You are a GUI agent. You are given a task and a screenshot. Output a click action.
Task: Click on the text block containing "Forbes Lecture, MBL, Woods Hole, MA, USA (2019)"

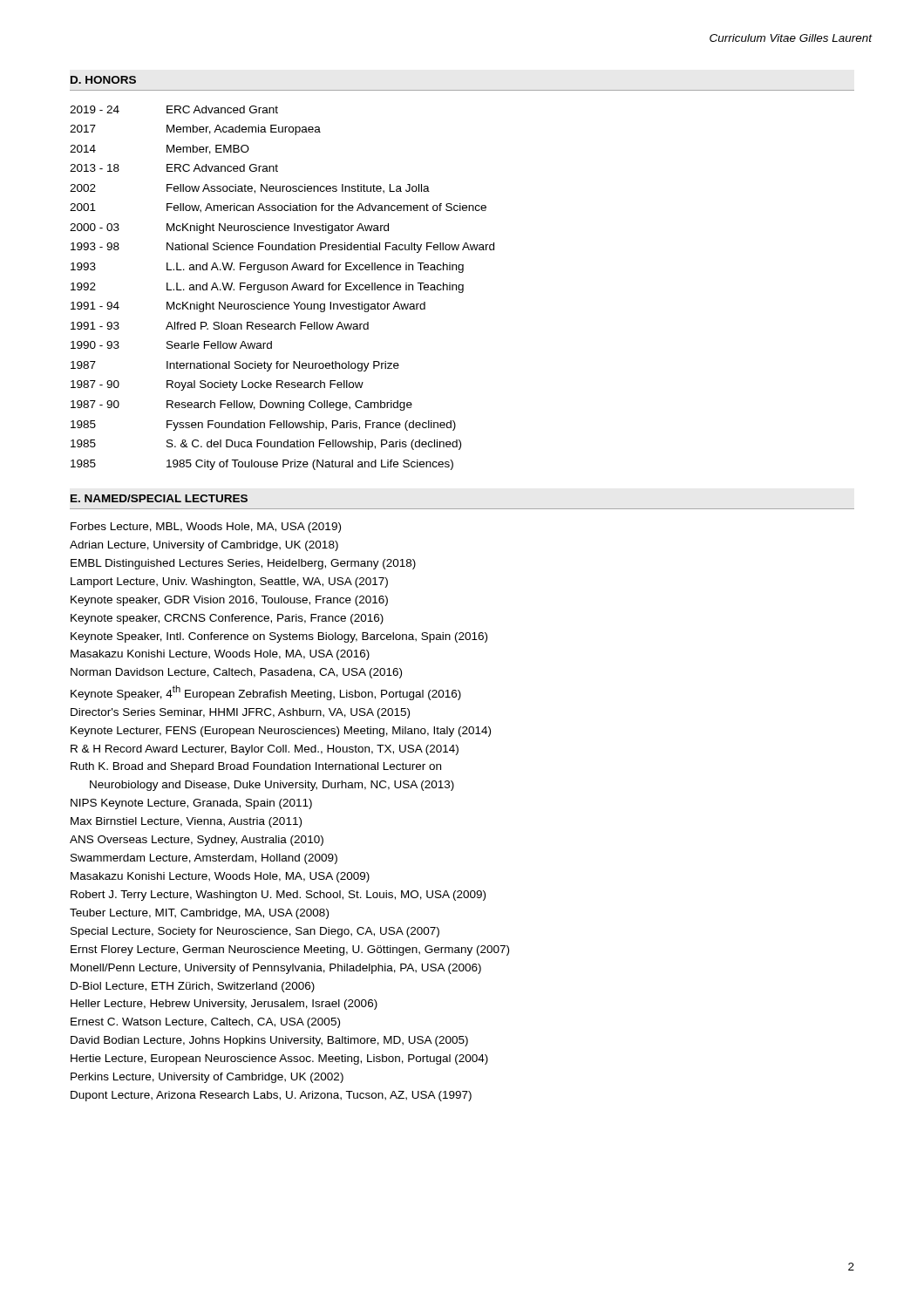coord(206,528)
